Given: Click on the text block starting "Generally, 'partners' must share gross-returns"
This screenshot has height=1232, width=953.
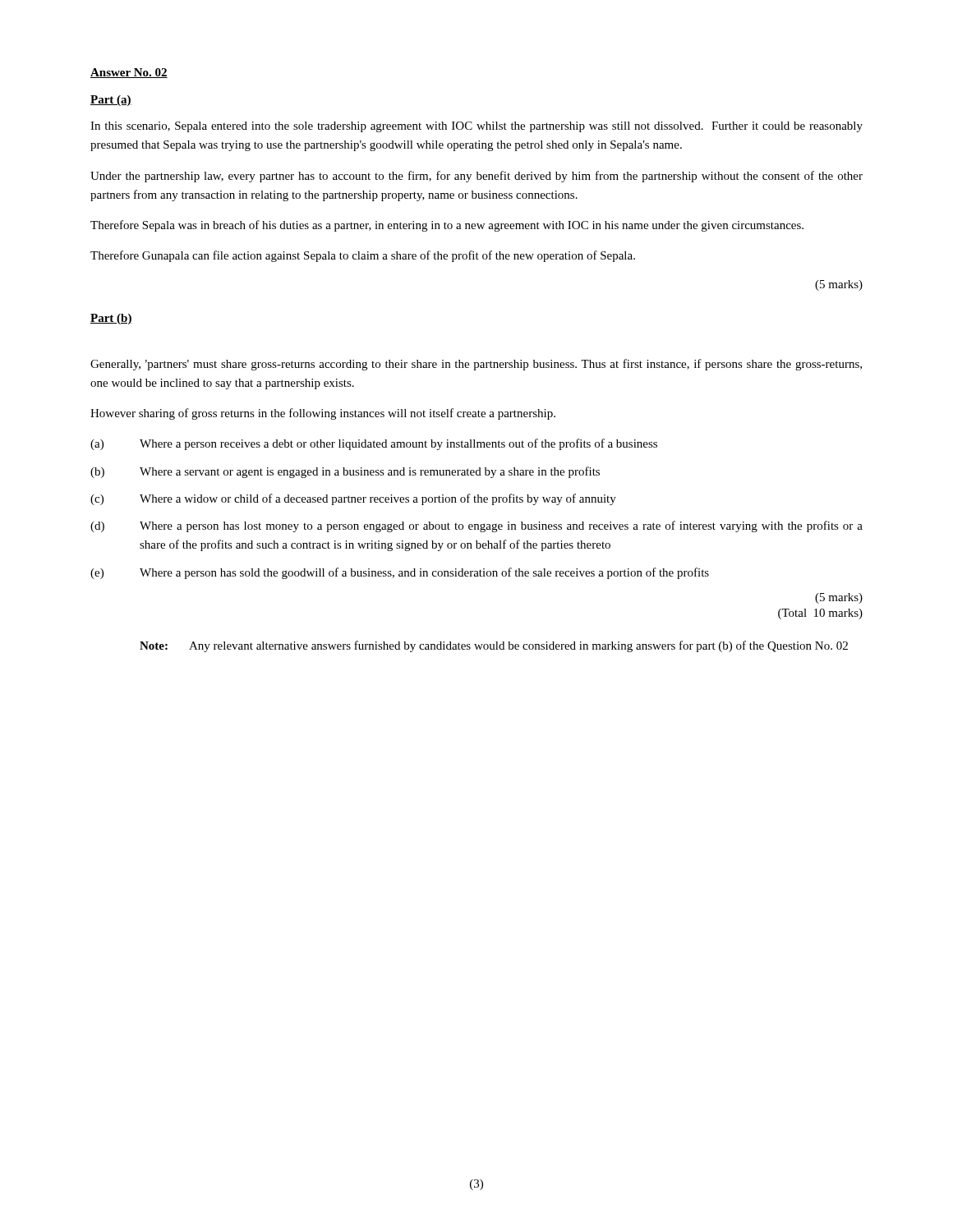Looking at the screenshot, I should (476, 373).
